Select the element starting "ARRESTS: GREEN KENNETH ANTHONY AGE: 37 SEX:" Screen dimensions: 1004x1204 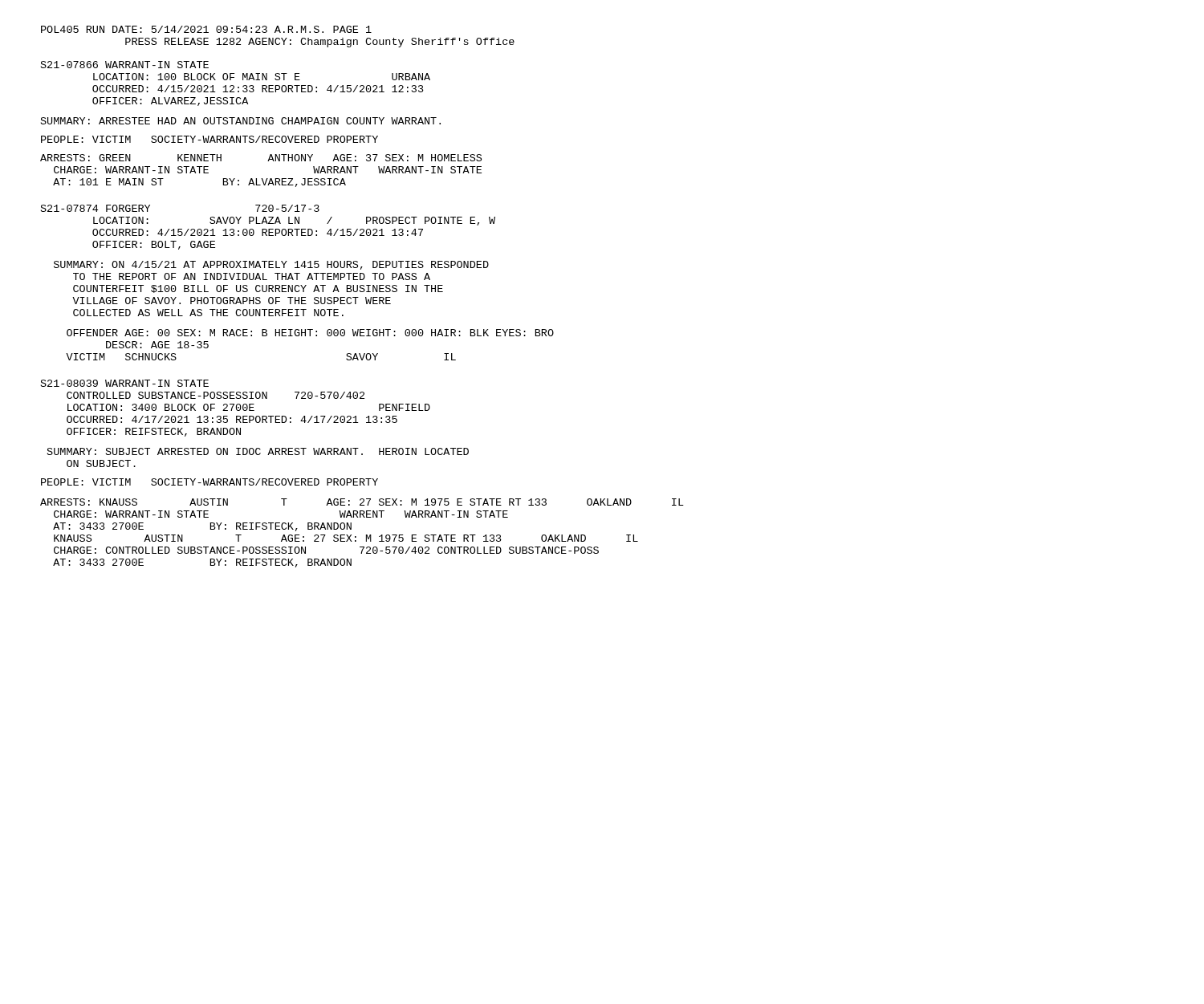point(261,171)
